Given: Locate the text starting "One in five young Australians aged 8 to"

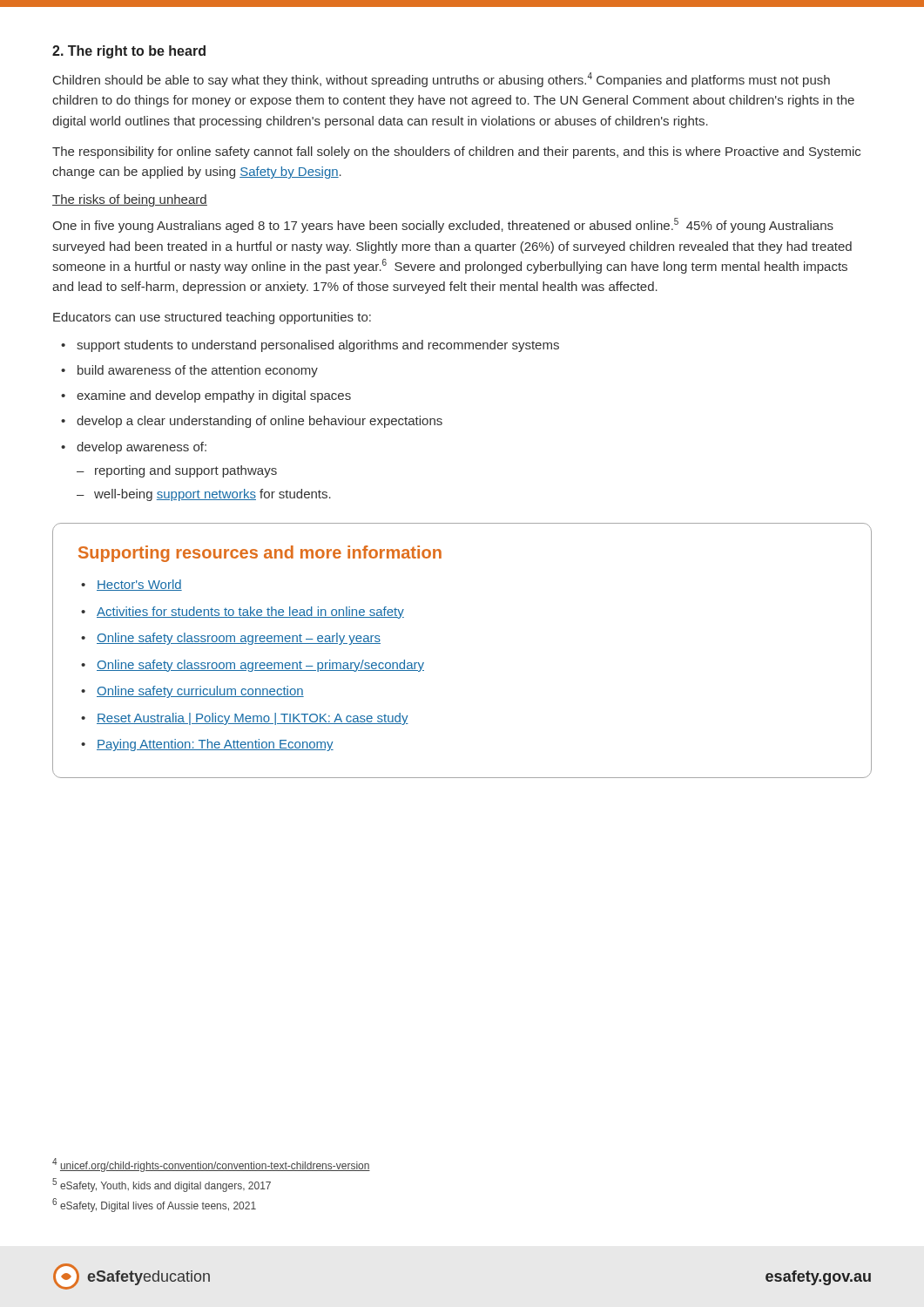Looking at the screenshot, I should (452, 255).
